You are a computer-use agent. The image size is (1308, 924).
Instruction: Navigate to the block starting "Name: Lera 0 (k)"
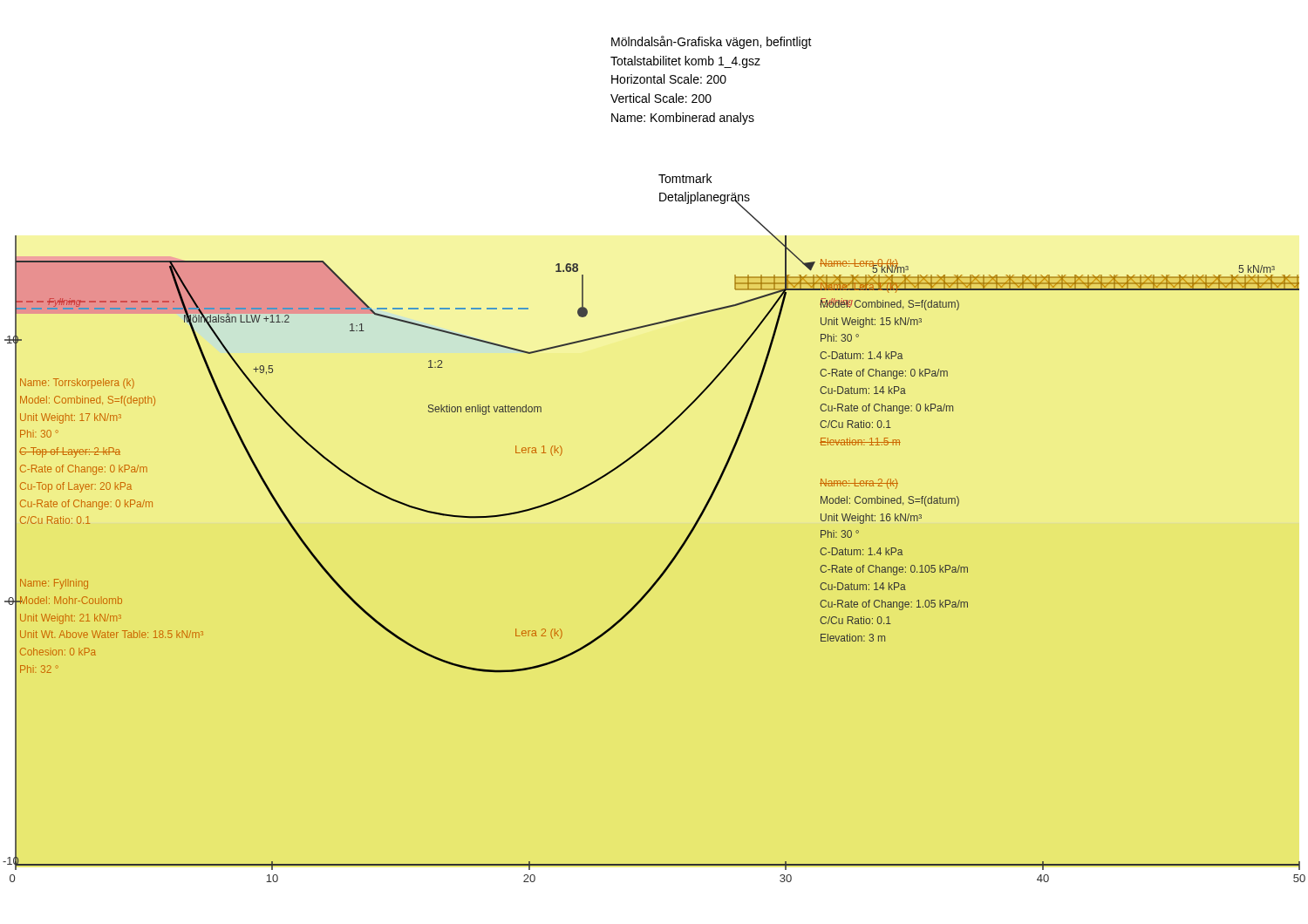click(859, 263)
